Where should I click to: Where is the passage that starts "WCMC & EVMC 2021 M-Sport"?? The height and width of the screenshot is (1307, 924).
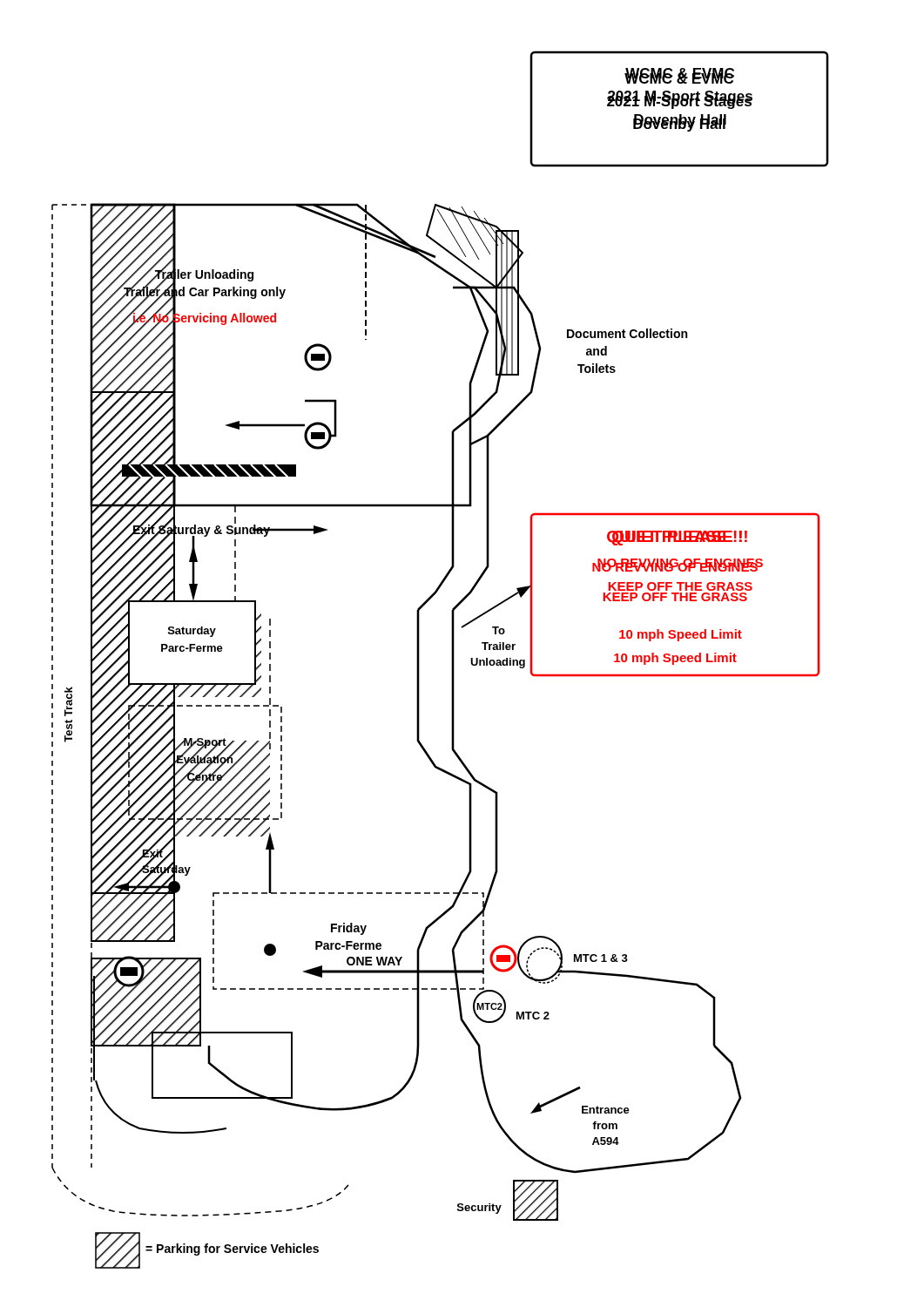tap(680, 97)
